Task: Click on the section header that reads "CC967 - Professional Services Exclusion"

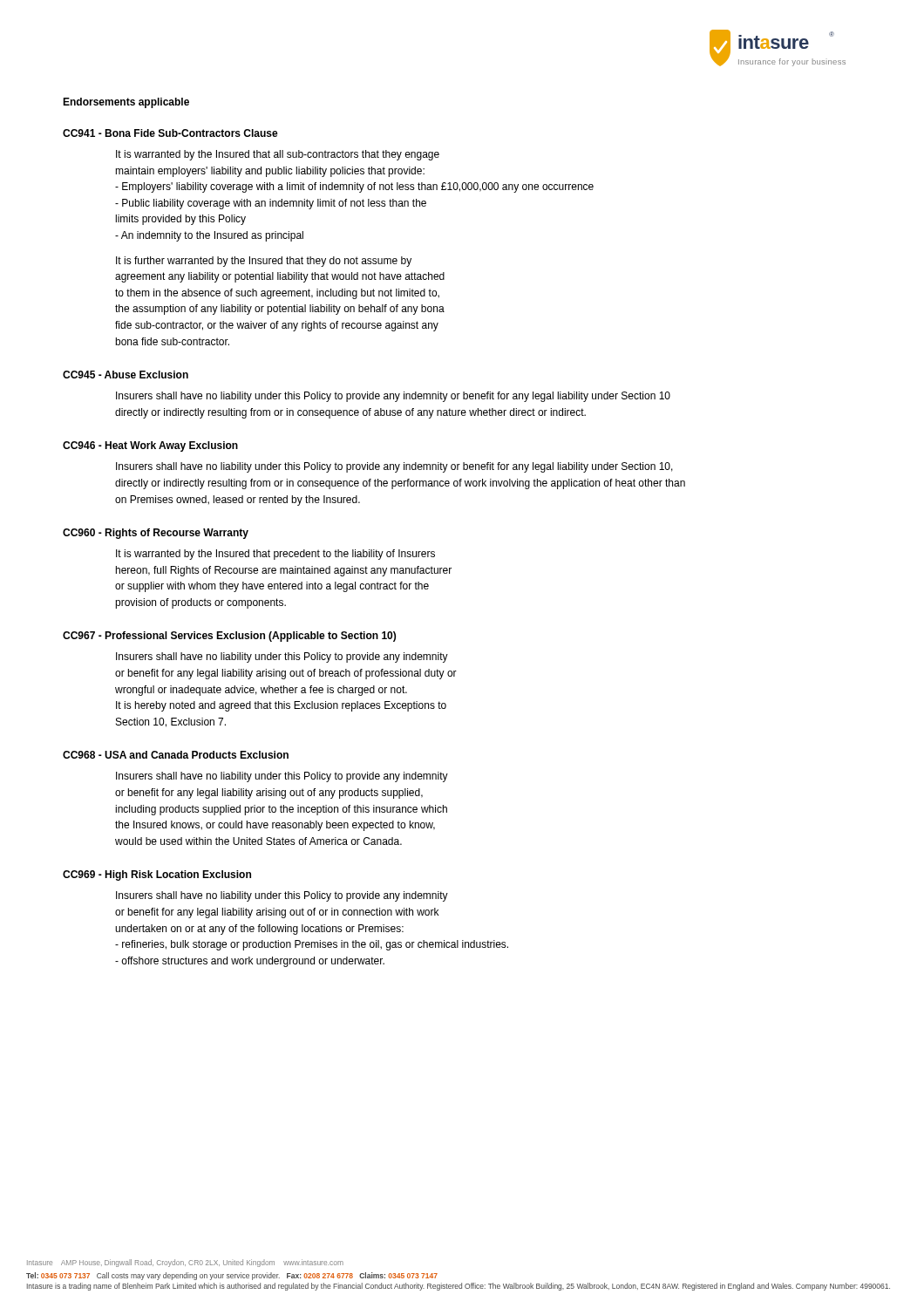Action: click(x=230, y=636)
